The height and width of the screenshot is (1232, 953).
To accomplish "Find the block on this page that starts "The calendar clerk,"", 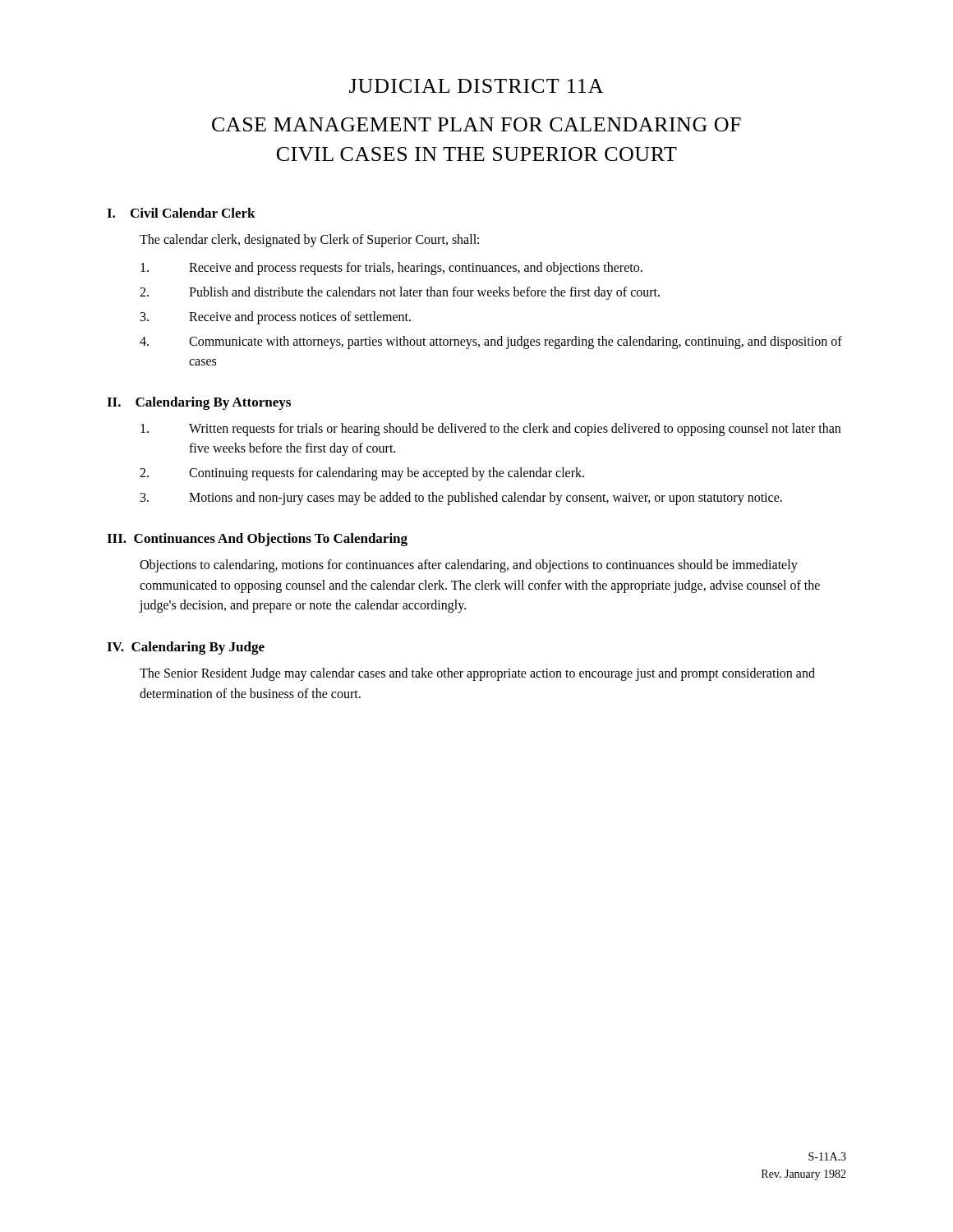I will tap(310, 239).
